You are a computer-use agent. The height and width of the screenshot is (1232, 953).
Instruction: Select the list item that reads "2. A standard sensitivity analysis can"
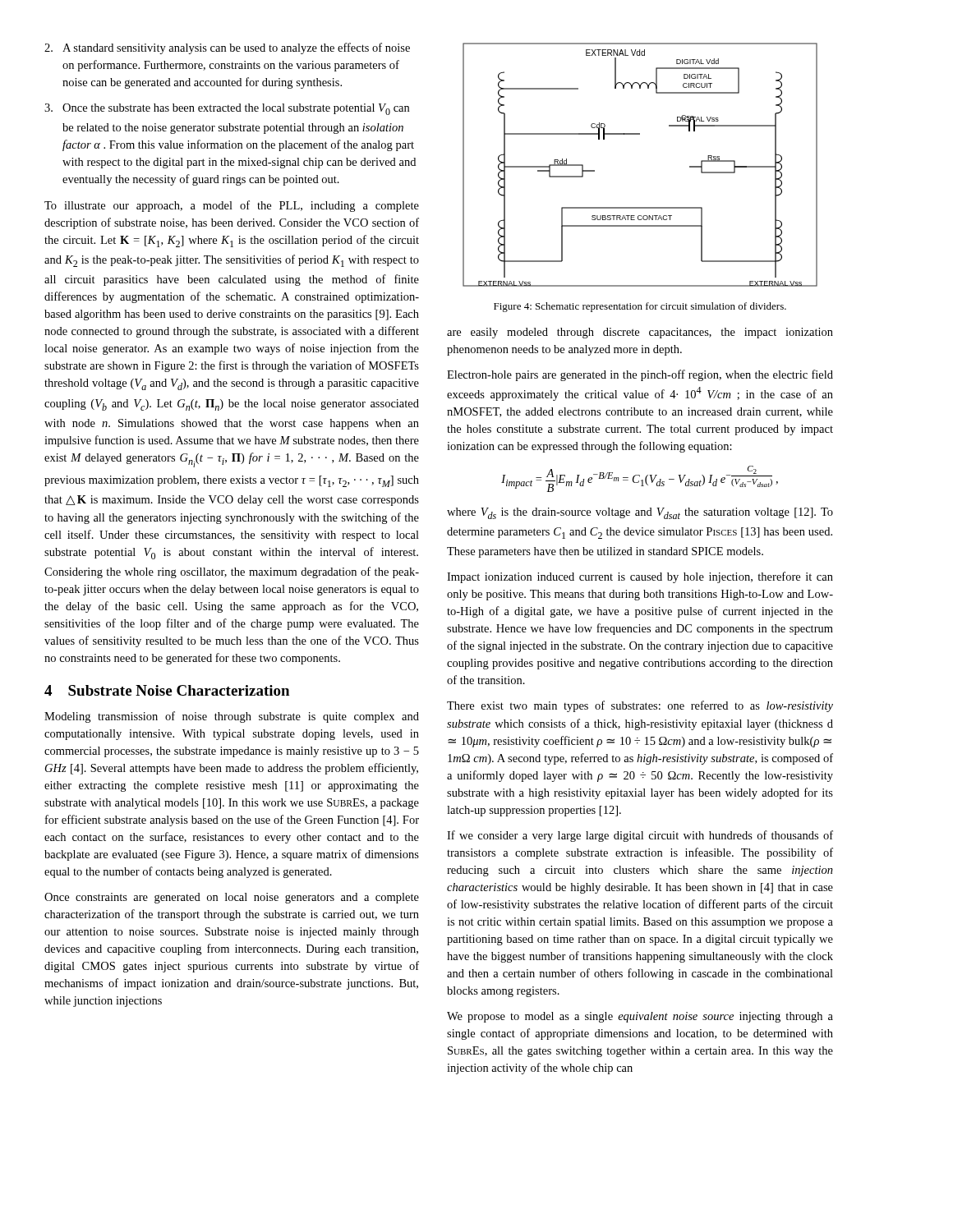tap(232, 65)
